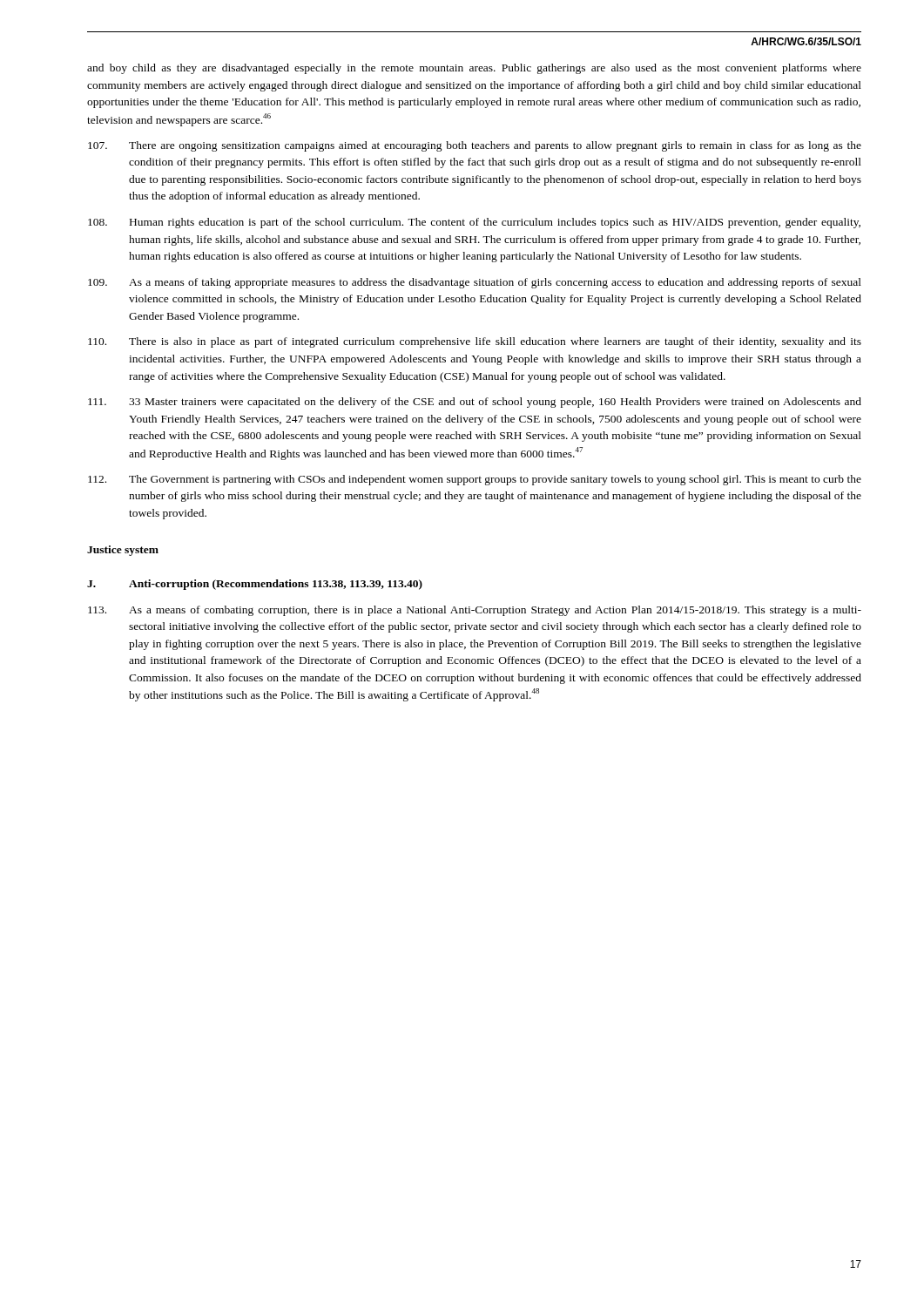Locate the passage starting "33 Master trainers were capacitated on"
The height and width of the screenshot is (1307, 924).
[474, 427]
